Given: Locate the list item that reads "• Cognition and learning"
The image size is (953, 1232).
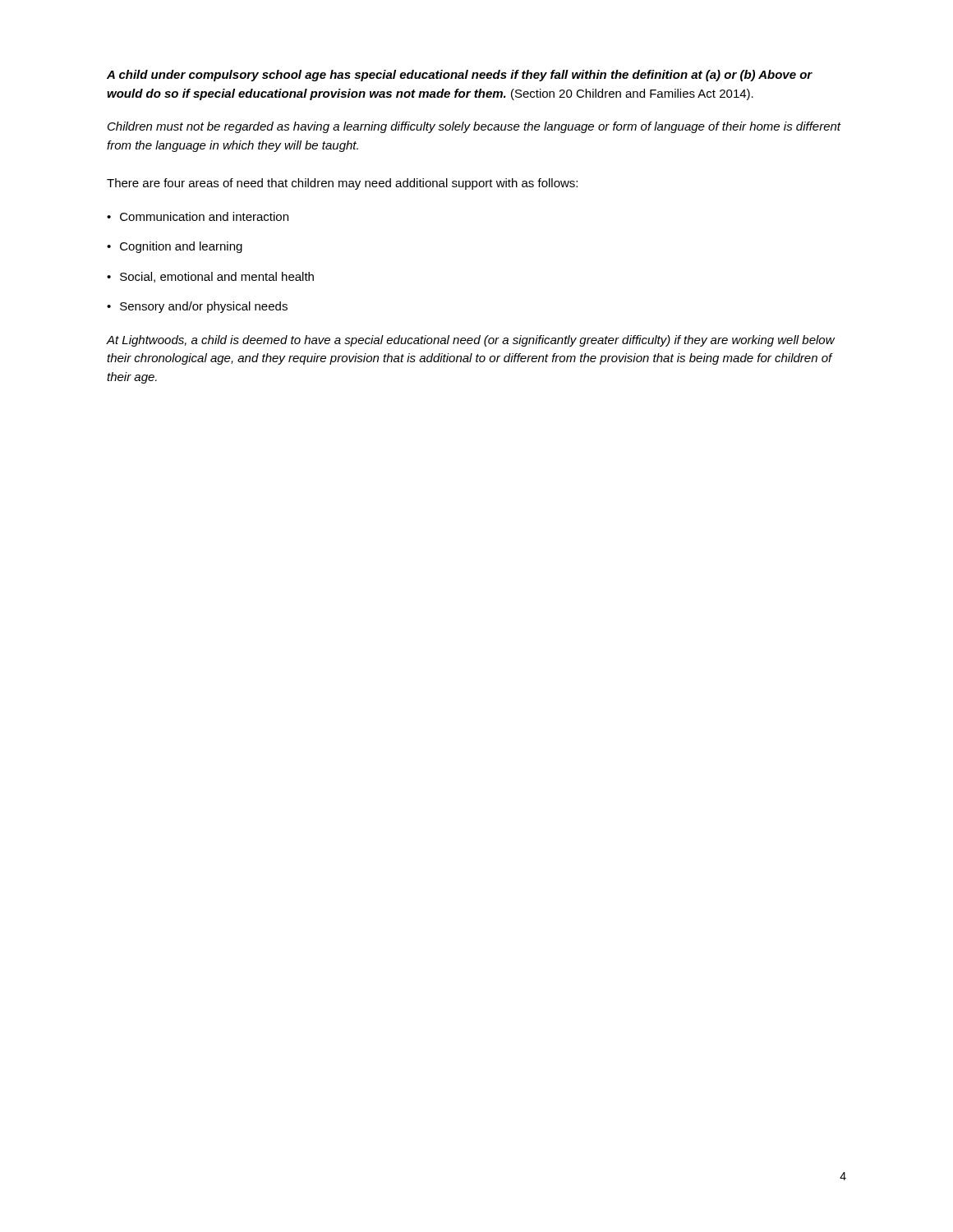Looking at the screenshot, I should (x=175, y=247).
